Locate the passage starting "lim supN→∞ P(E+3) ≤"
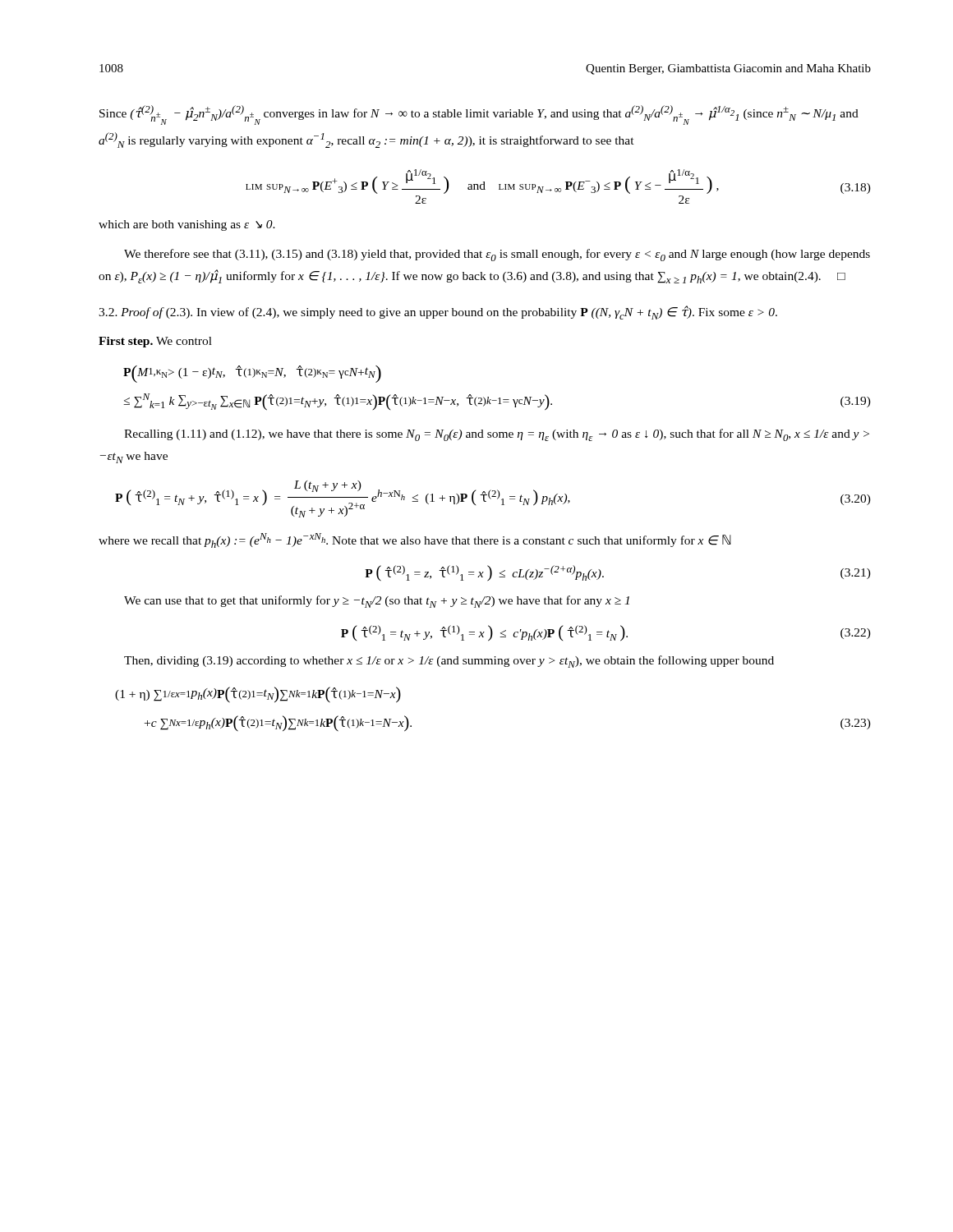The image size is (953, 1232). (x=558, y=187)
